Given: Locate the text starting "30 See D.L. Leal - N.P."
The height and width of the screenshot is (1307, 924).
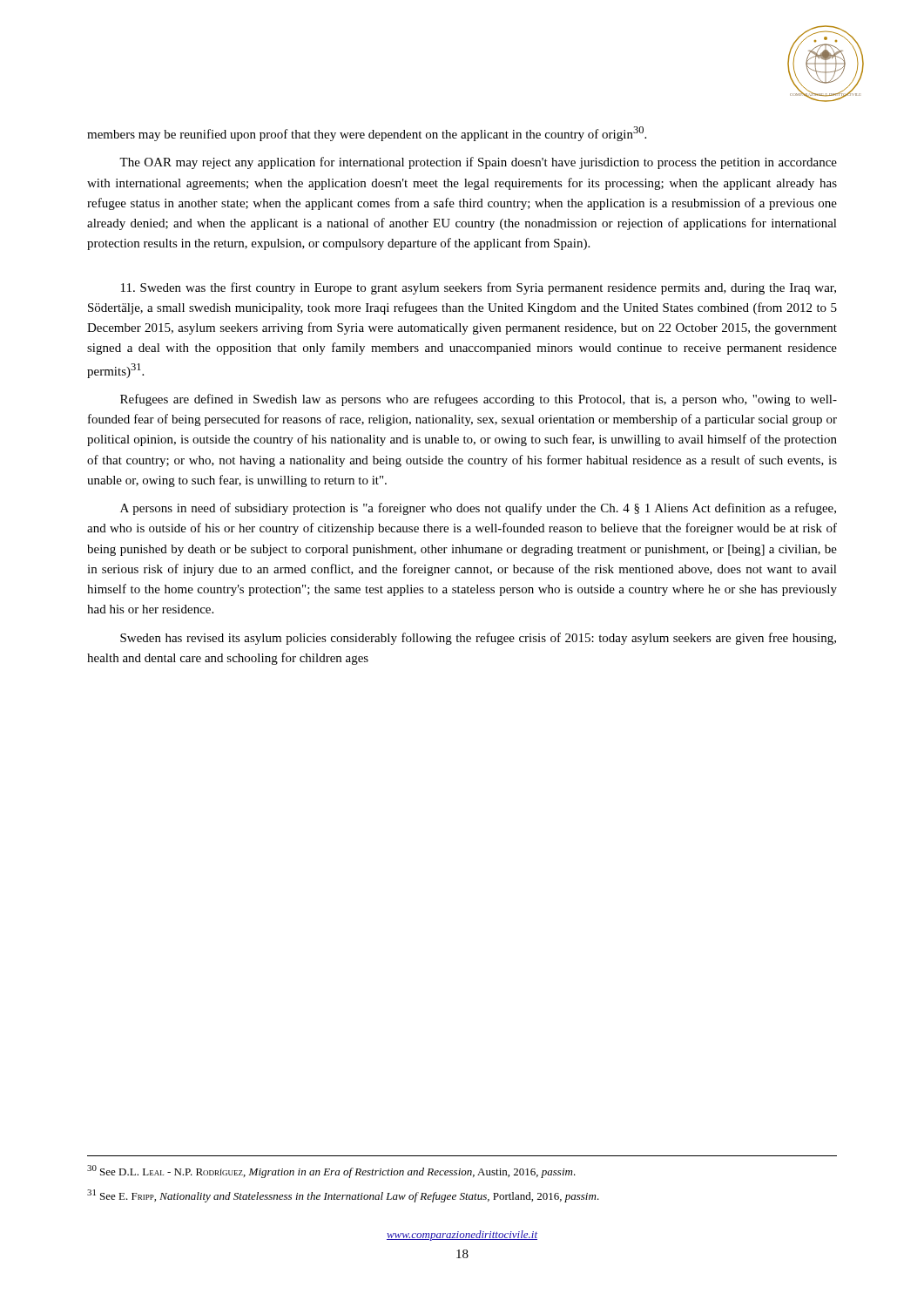Looking at the screenshot, I should tap(331, 1170).
